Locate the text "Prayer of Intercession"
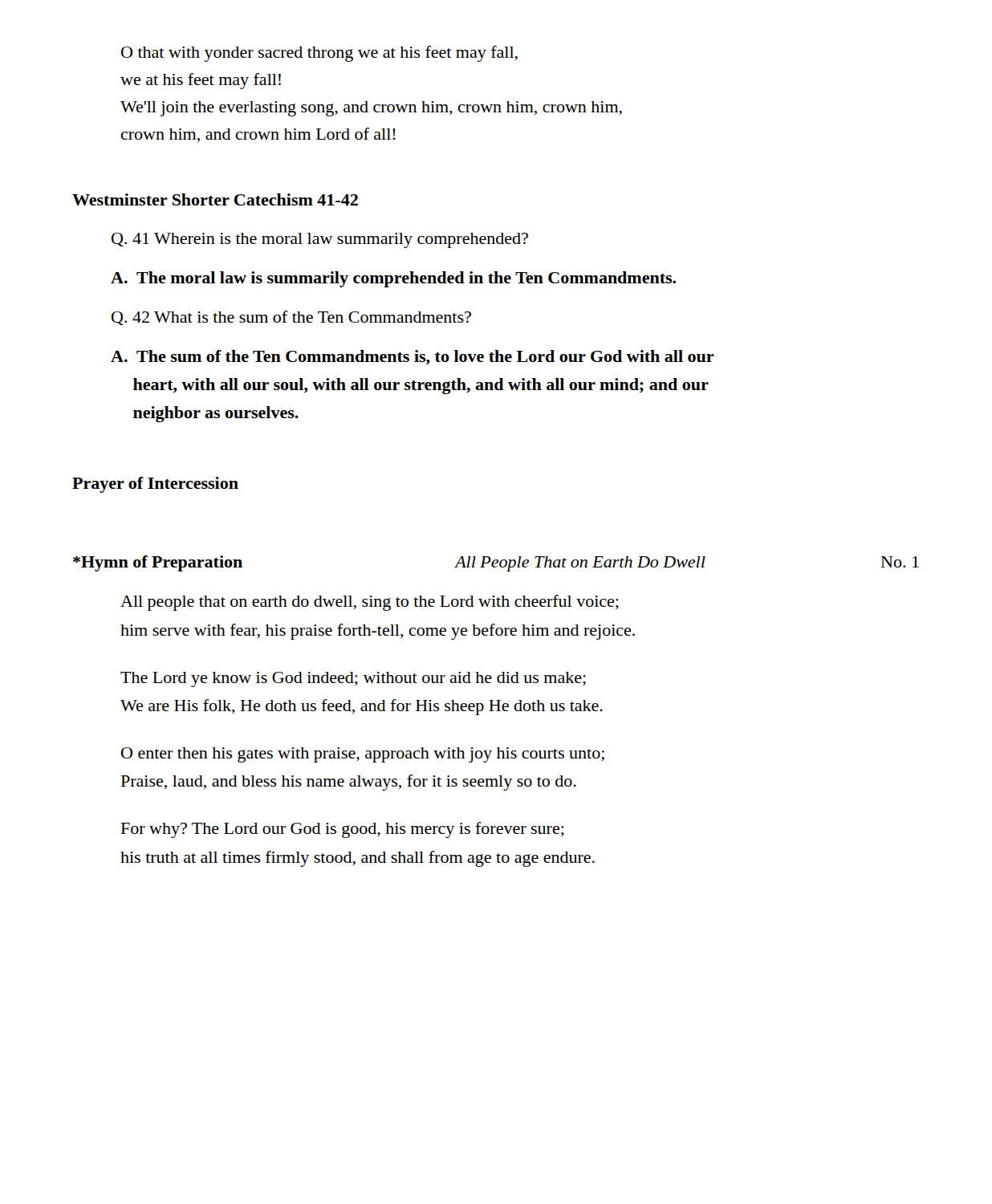The height and width of the screenshot is (1204, 992). (x=155, y=483)
